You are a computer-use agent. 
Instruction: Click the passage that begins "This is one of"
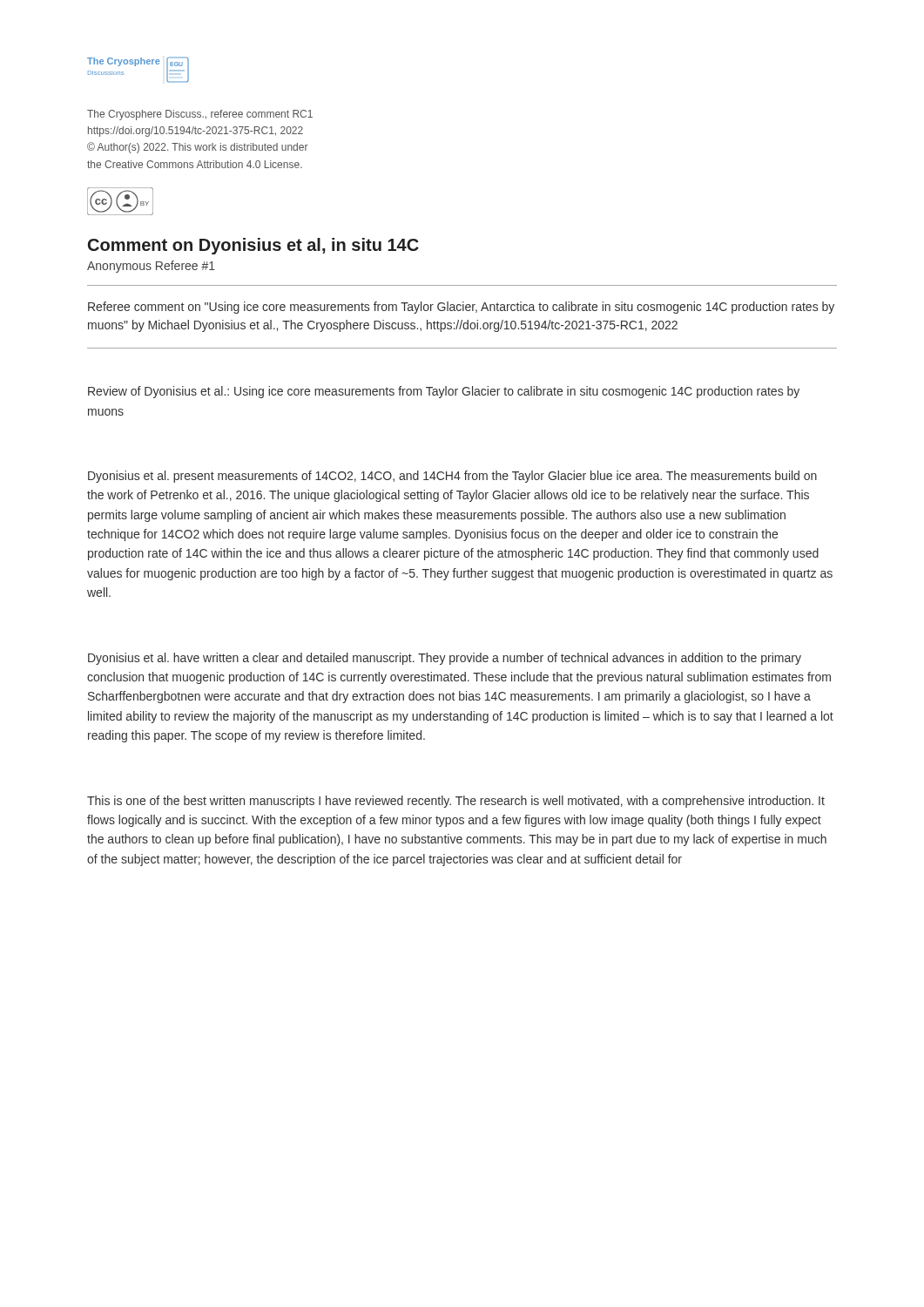tap(457, 830)
